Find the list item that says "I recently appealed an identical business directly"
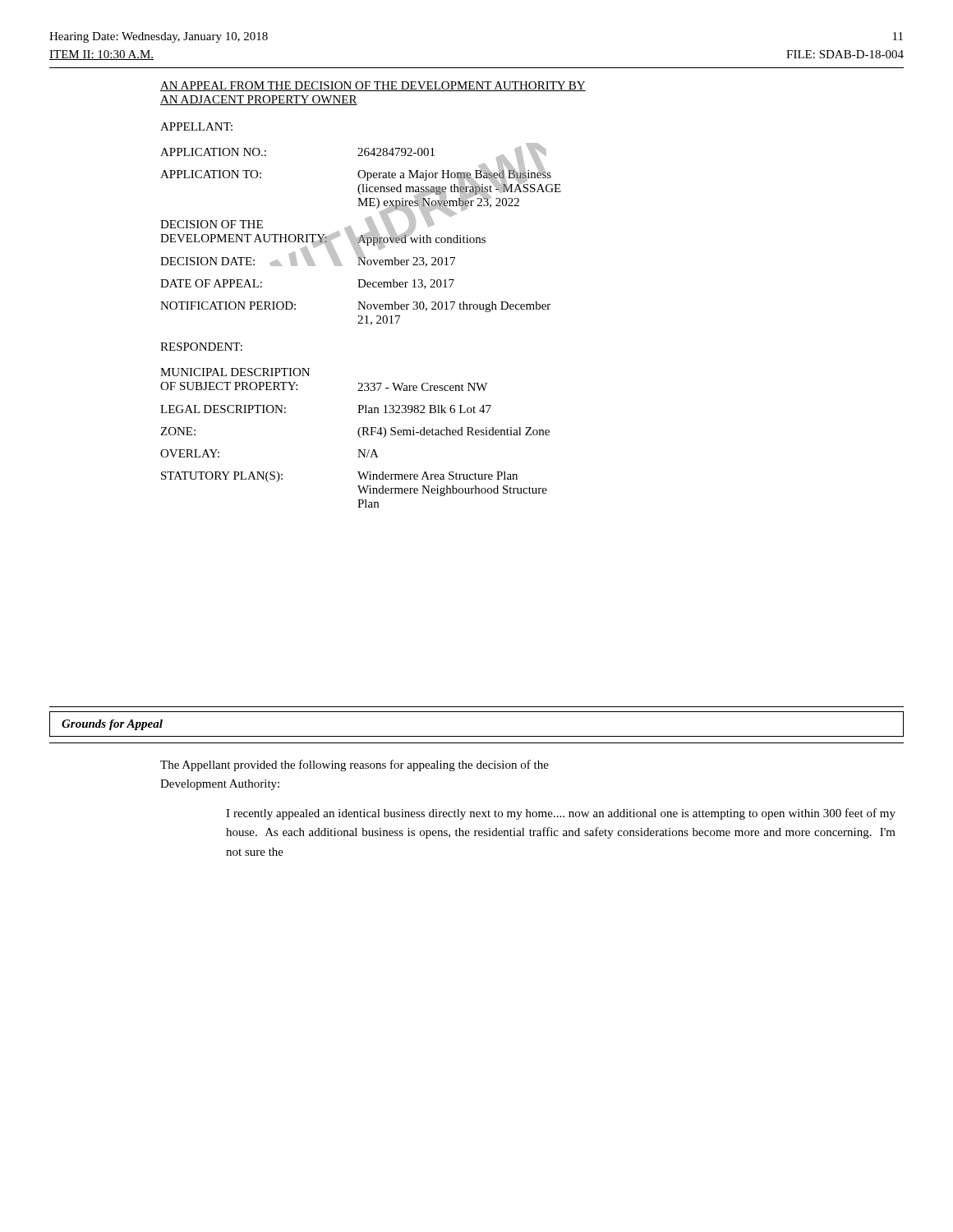 (x=561, y=832)
